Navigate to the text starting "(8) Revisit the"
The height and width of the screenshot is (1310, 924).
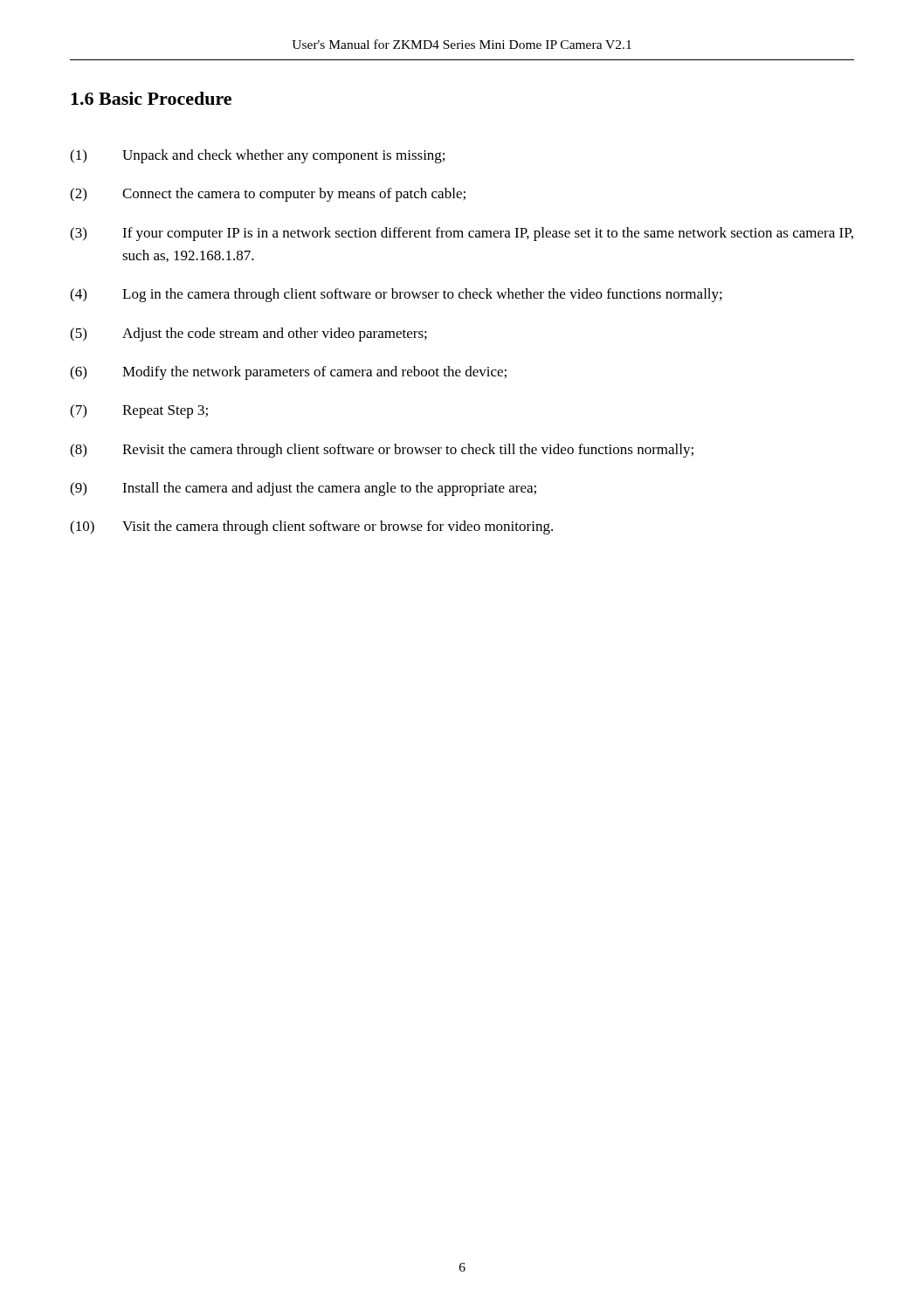[462, 450]
